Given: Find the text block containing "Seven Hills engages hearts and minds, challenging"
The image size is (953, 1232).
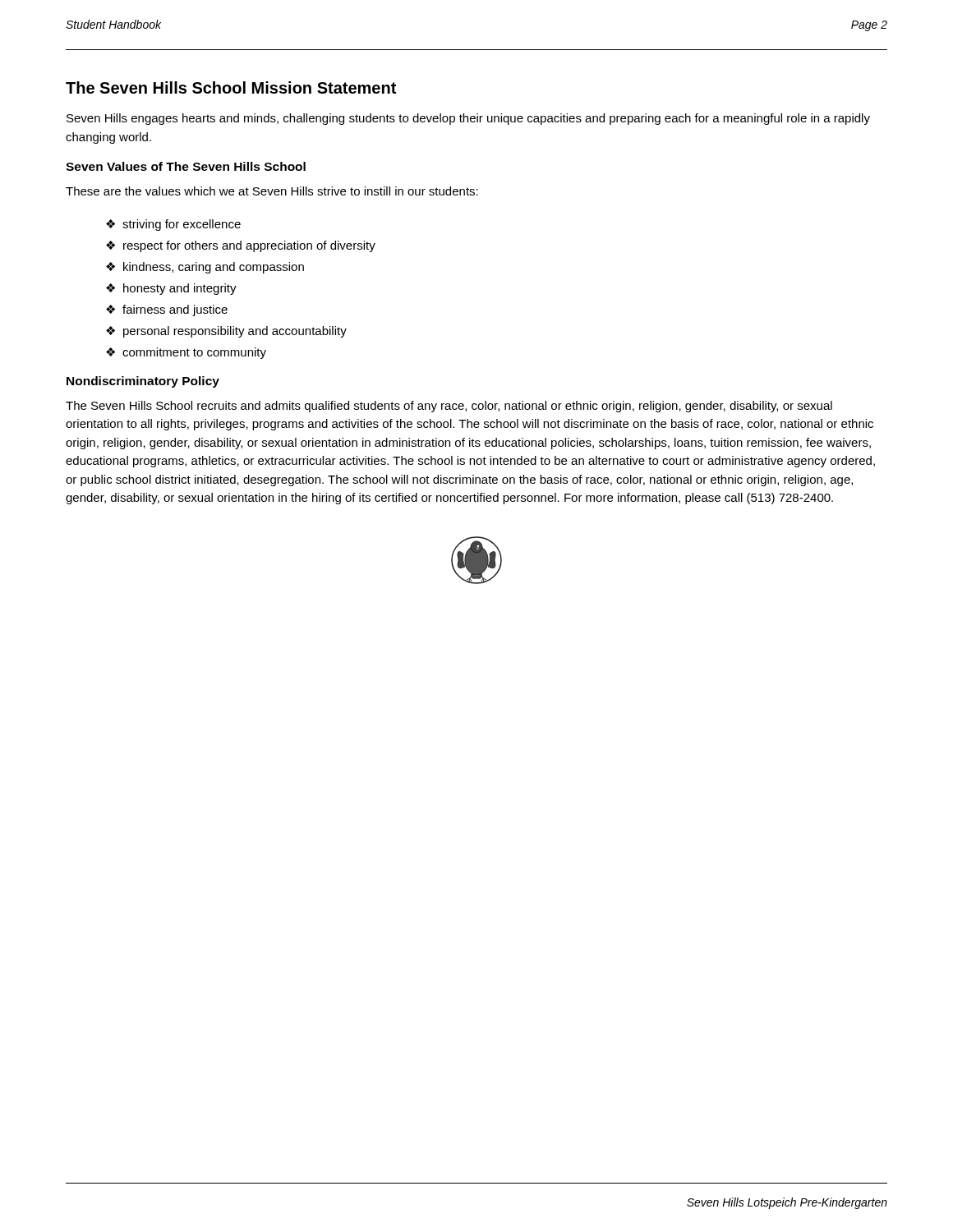Looking at the screenshot, I should tap(468, 127).
